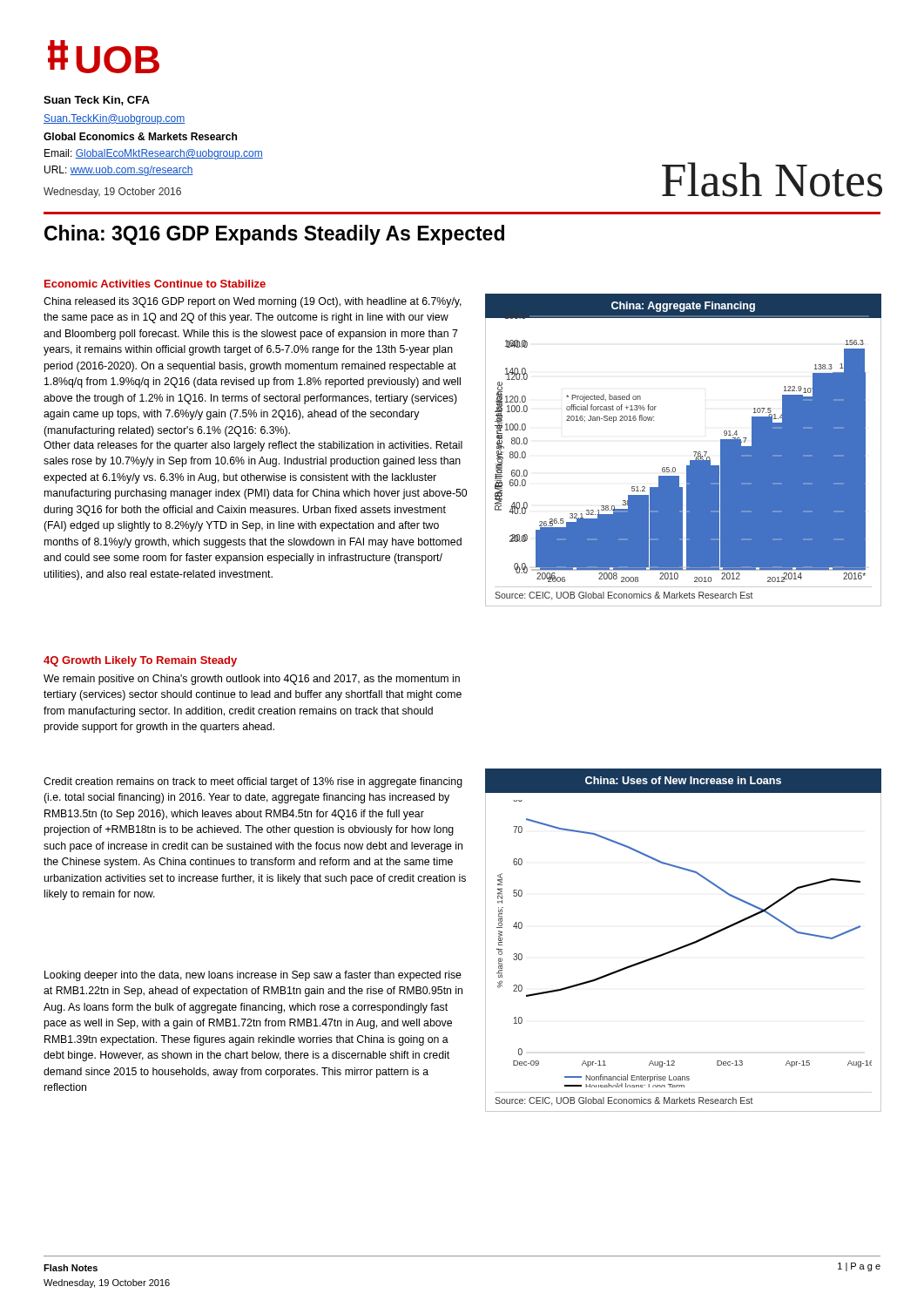The image size is (924, 1307).
Task: Click on the logo
Action: 113,56
